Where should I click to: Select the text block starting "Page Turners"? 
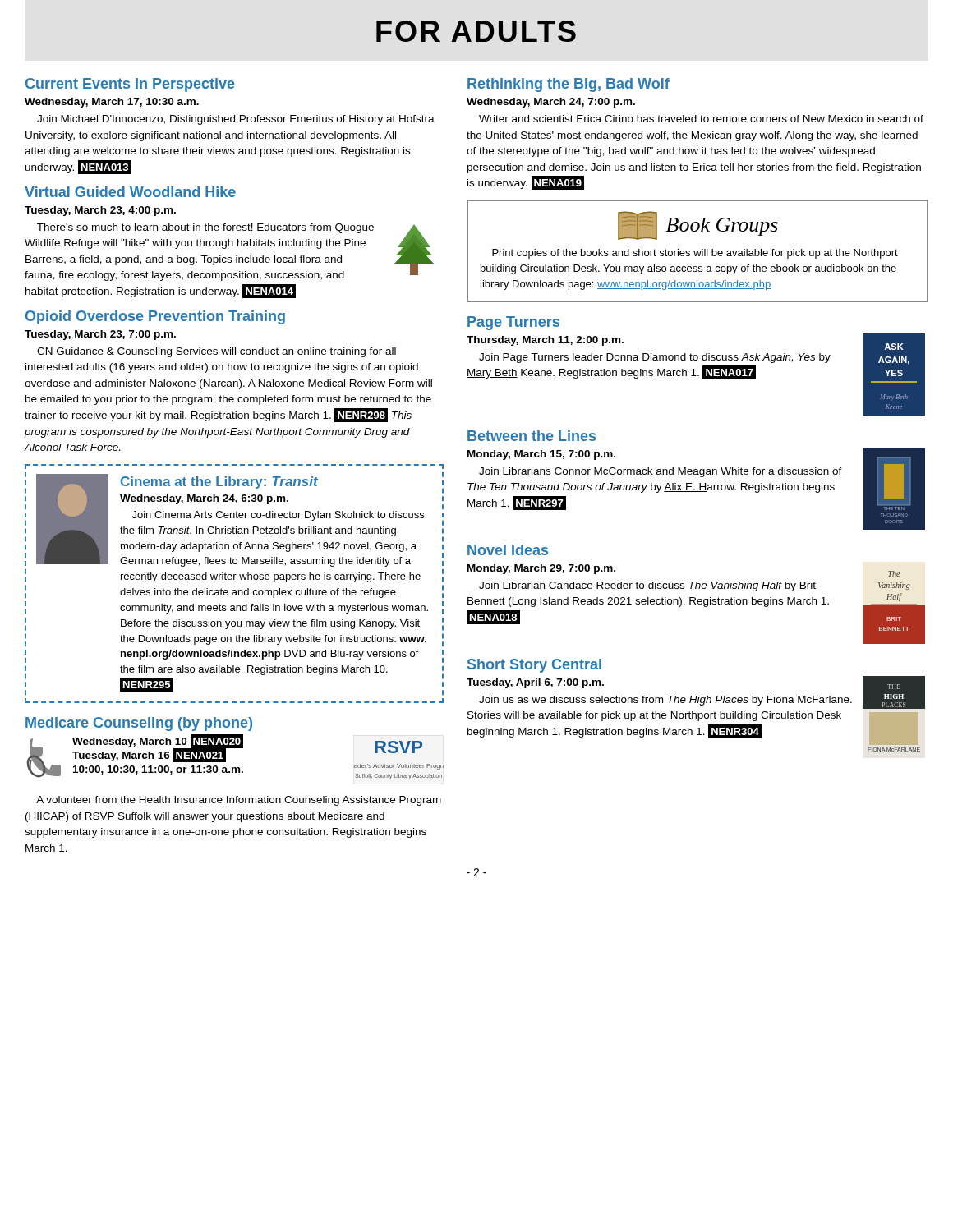click(513, 323)
